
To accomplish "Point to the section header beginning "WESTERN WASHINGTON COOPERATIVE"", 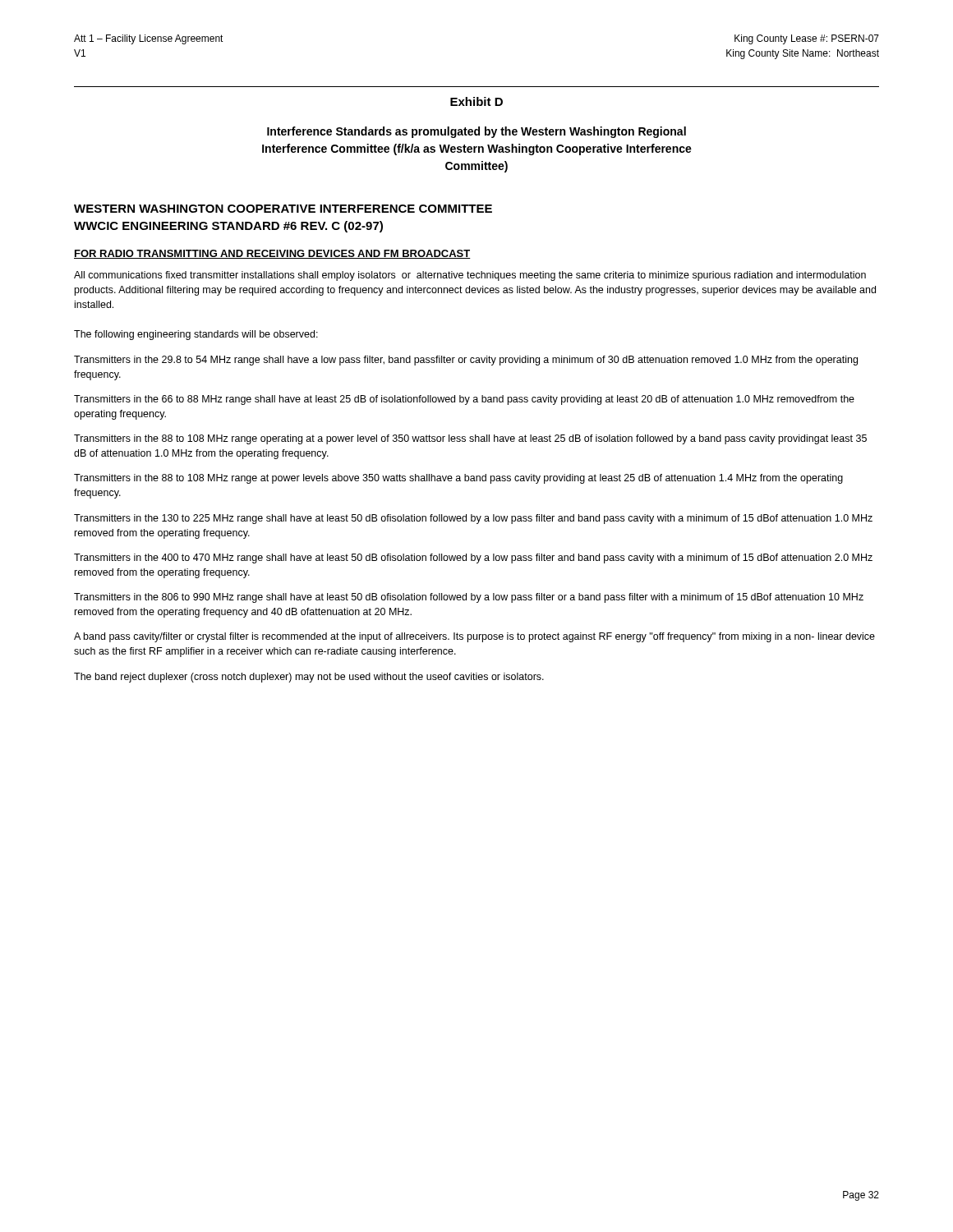I will pos(476,217).
